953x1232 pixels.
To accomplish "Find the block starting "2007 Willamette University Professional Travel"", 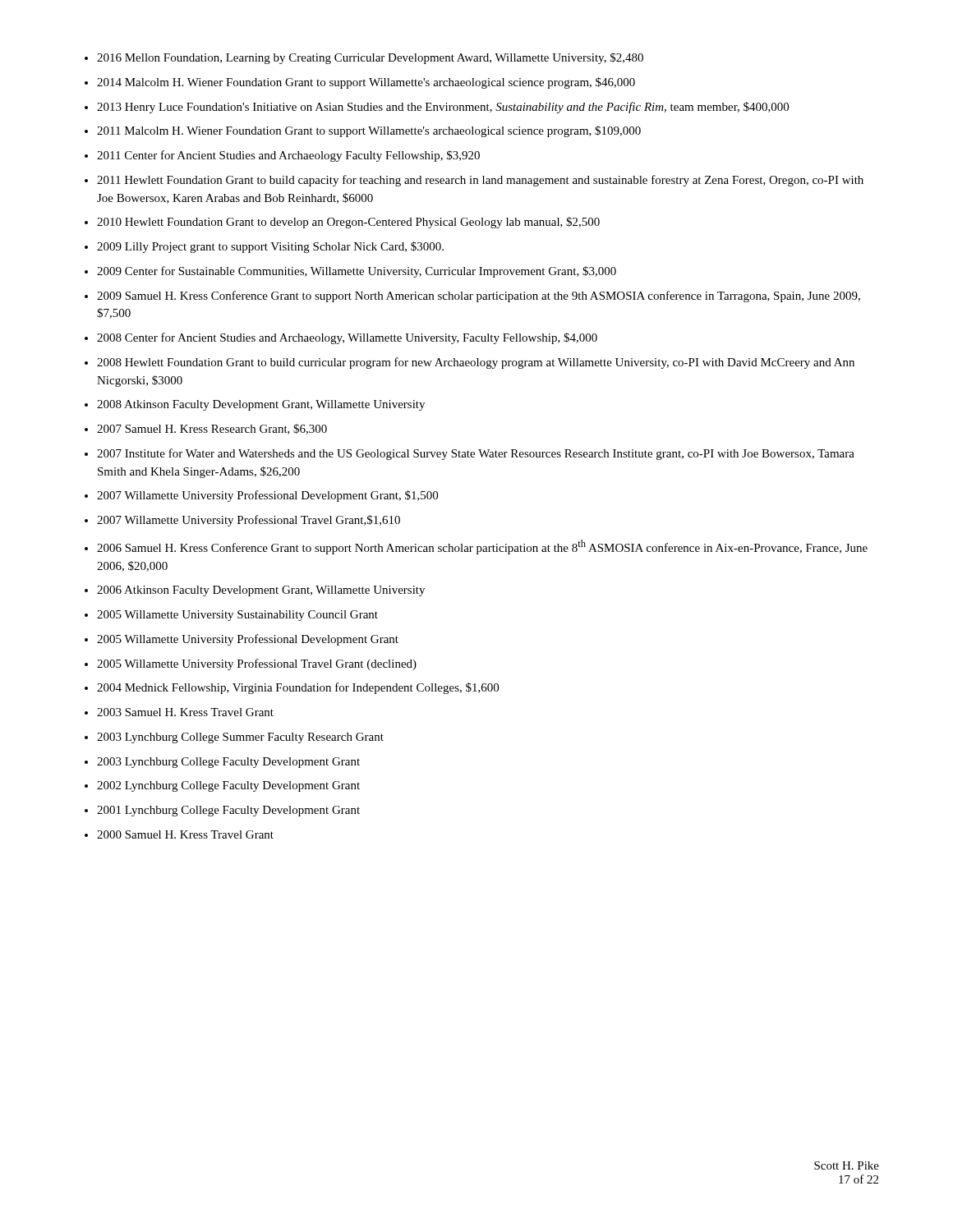I will [249, 520].
